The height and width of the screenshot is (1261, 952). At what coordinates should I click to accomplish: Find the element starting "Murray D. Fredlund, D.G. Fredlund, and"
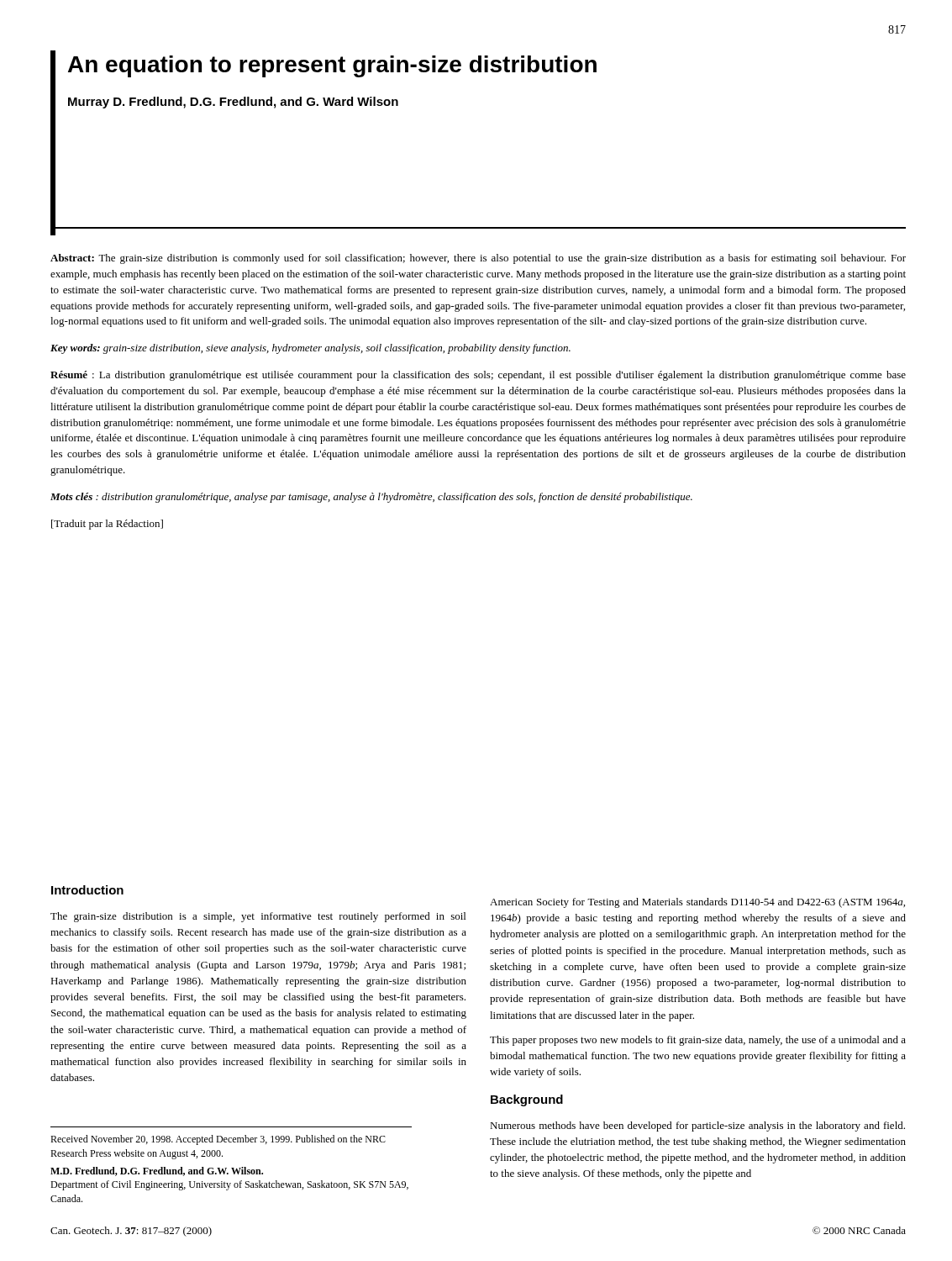coord(233,103)
